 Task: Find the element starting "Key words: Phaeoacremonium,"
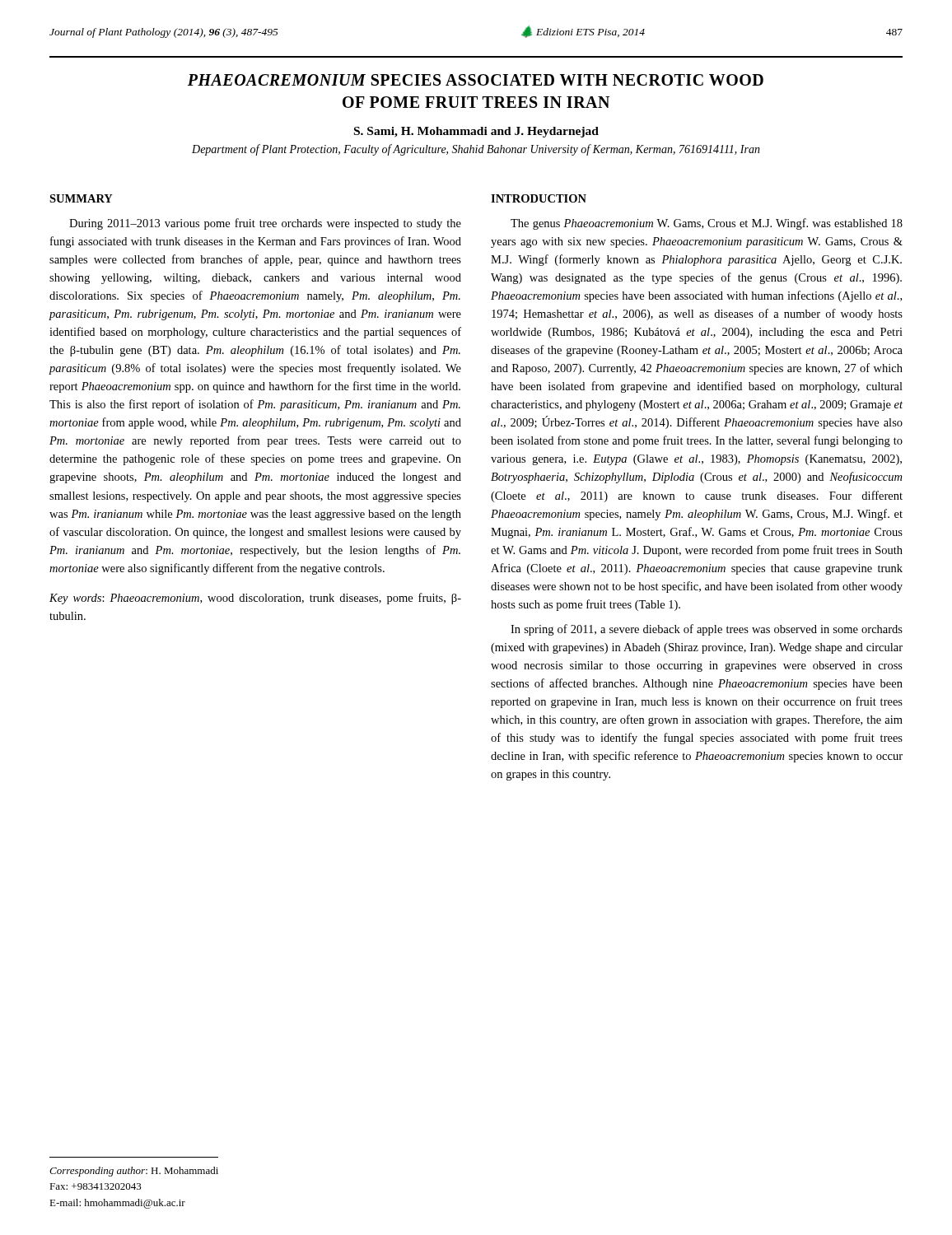tap(255, 607)
